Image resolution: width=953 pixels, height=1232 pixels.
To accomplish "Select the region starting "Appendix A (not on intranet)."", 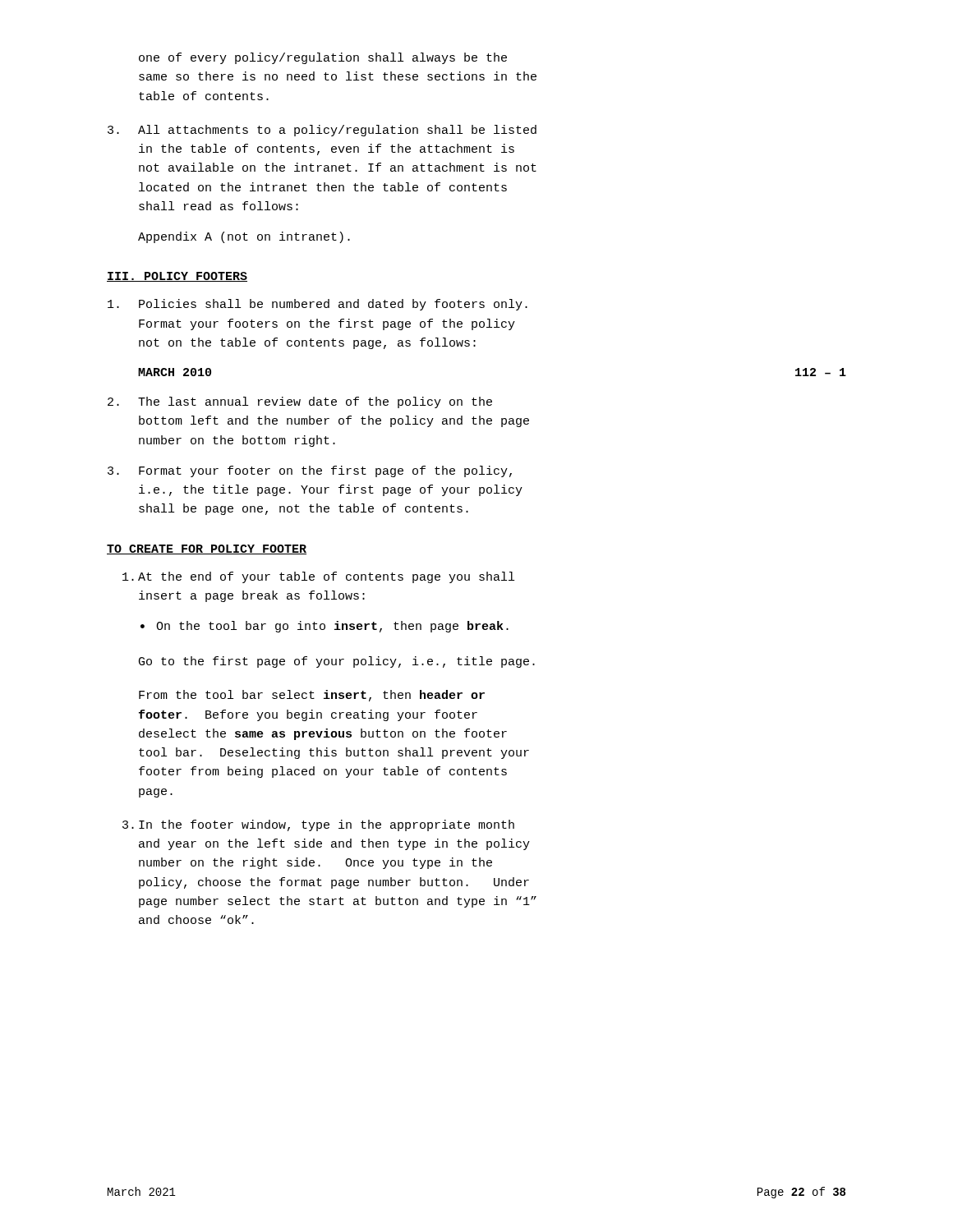I will [x=245, y=238].
